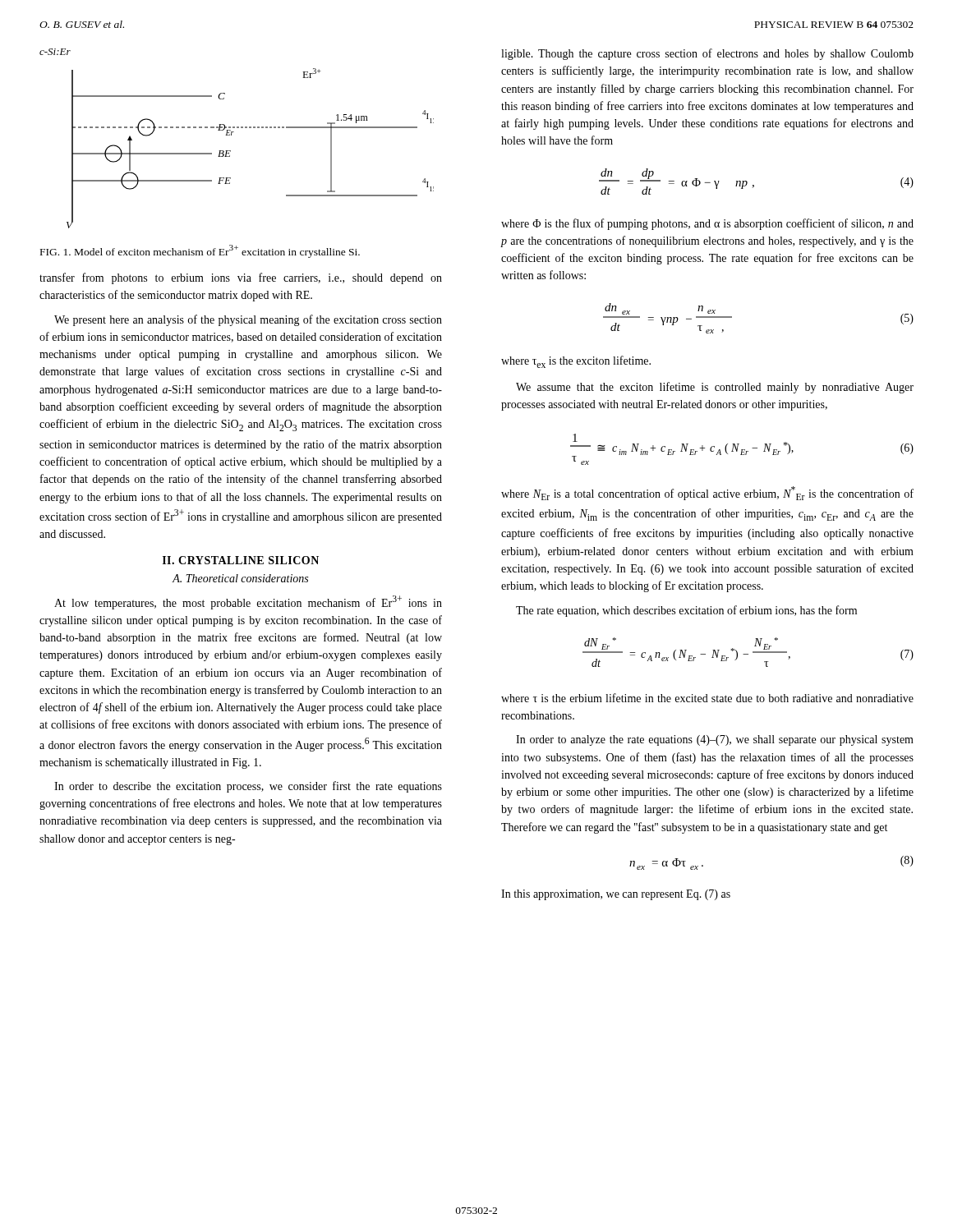This screenshot has width=953, height=1232.
Task: Find the formula with the text "1 τ ex ≅ c im N"
Action: click(x=741, y=448)
